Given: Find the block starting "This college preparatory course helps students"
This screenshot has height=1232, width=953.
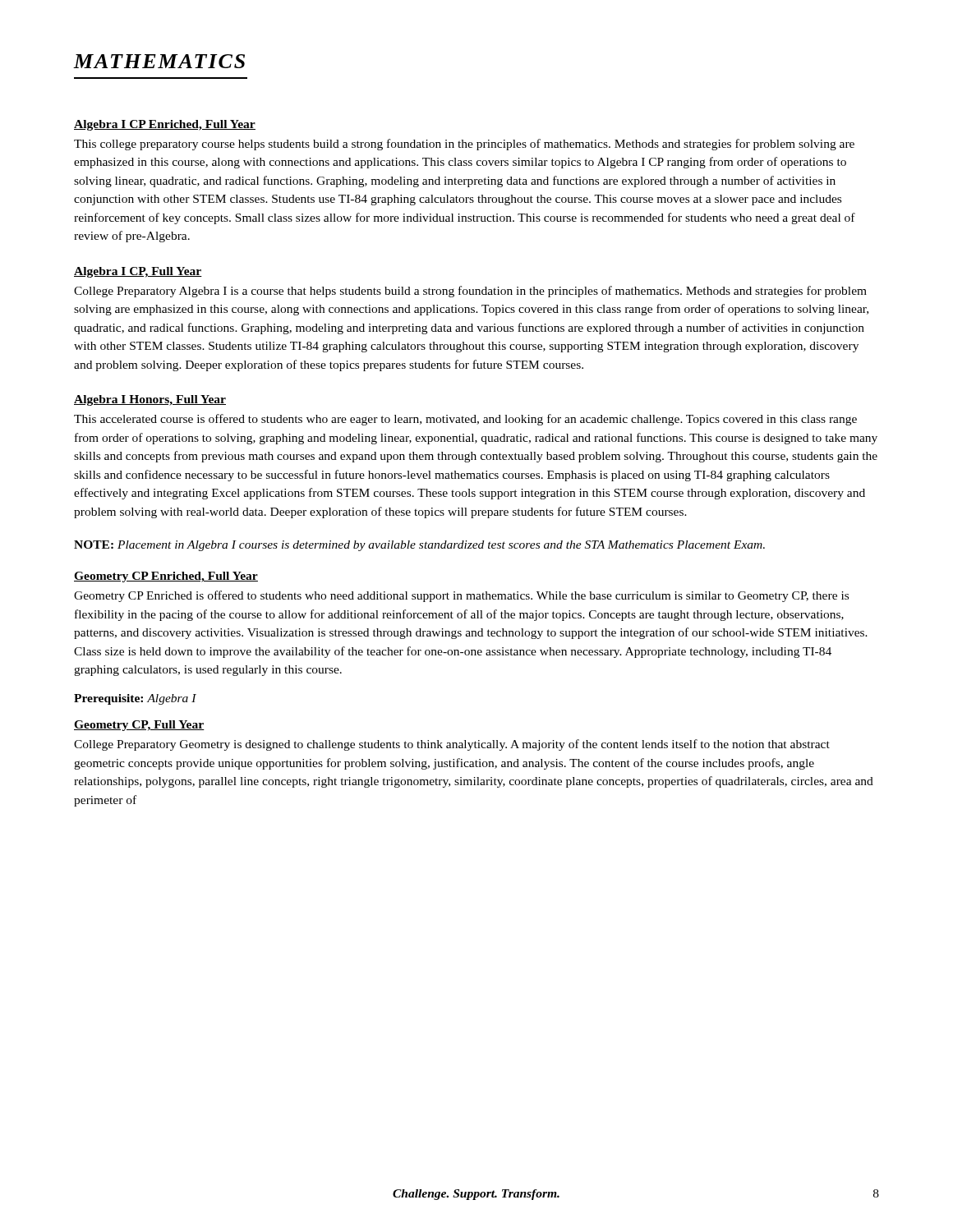Looking at the screenshot, I should pyautogui.click(x=476, y=190).
